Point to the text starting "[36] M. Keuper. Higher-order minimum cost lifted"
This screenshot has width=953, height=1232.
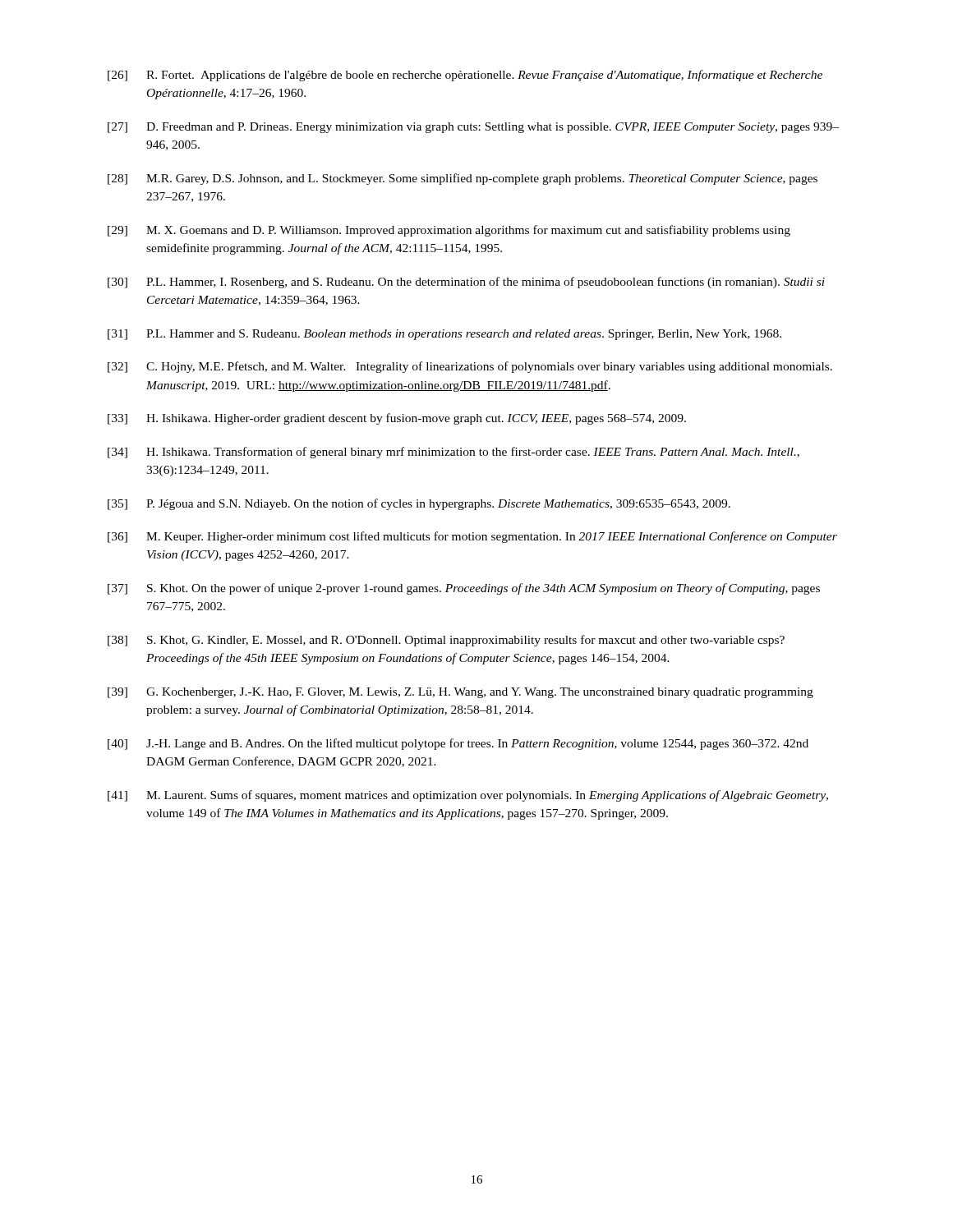tap(476, 546)
